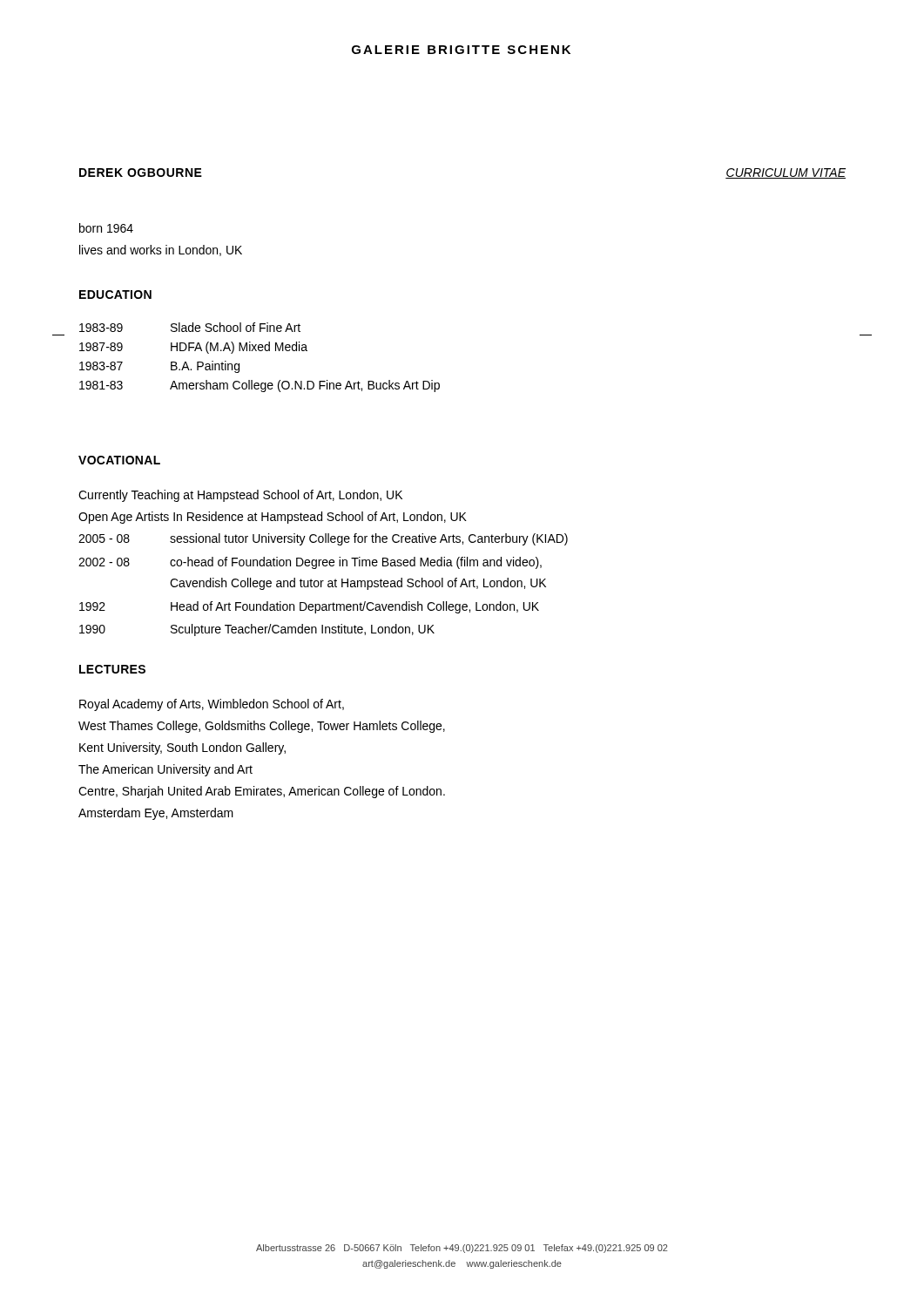Locate the region starting "born 1964 lives and works in London, UK"

click(160, 239)
